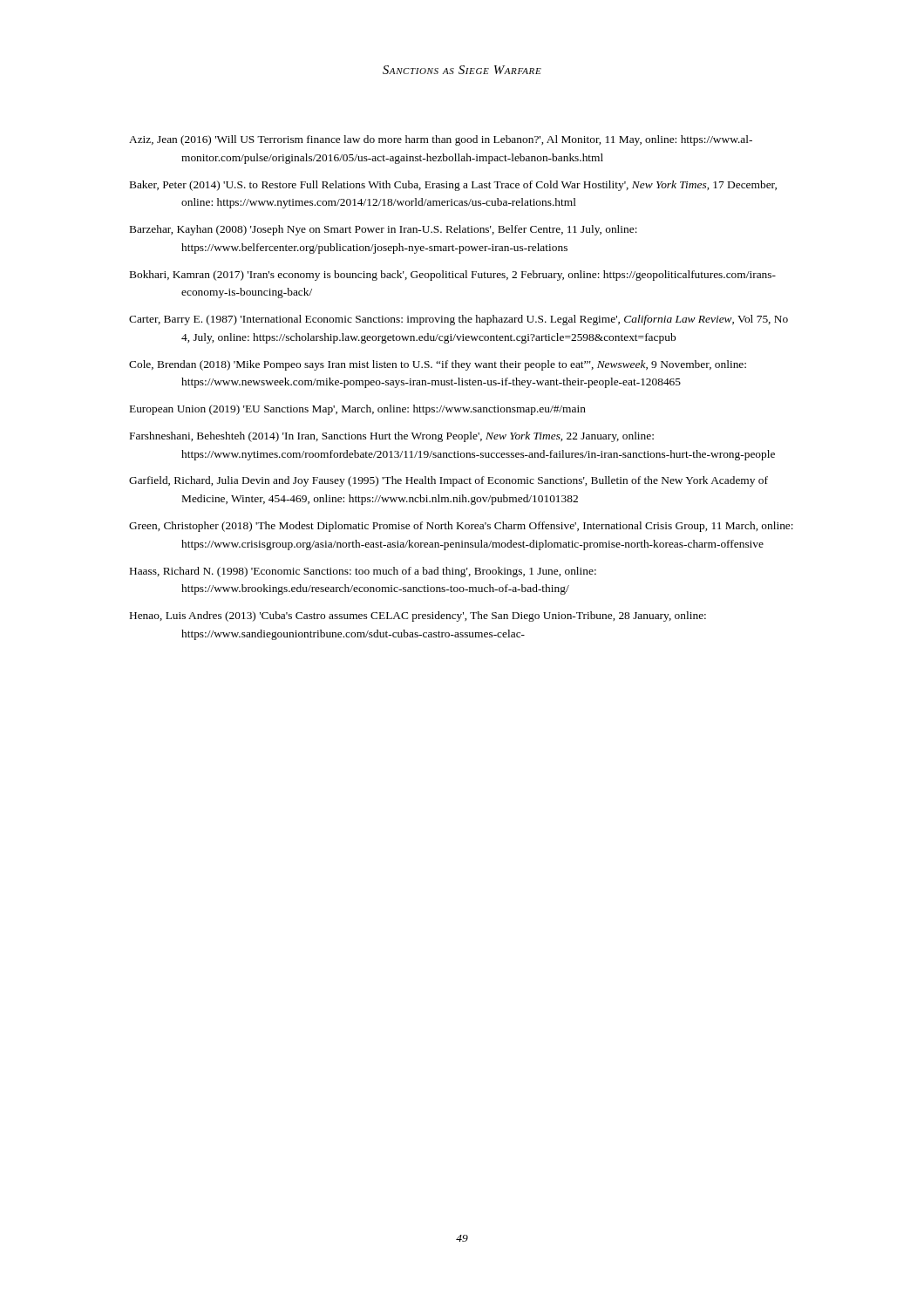Find the block on this page that starts "Barzehar, Kayhan (2008) 'Joseph Nye on"
This screenshot has height=1308, width=924.
tap(383, 238)
